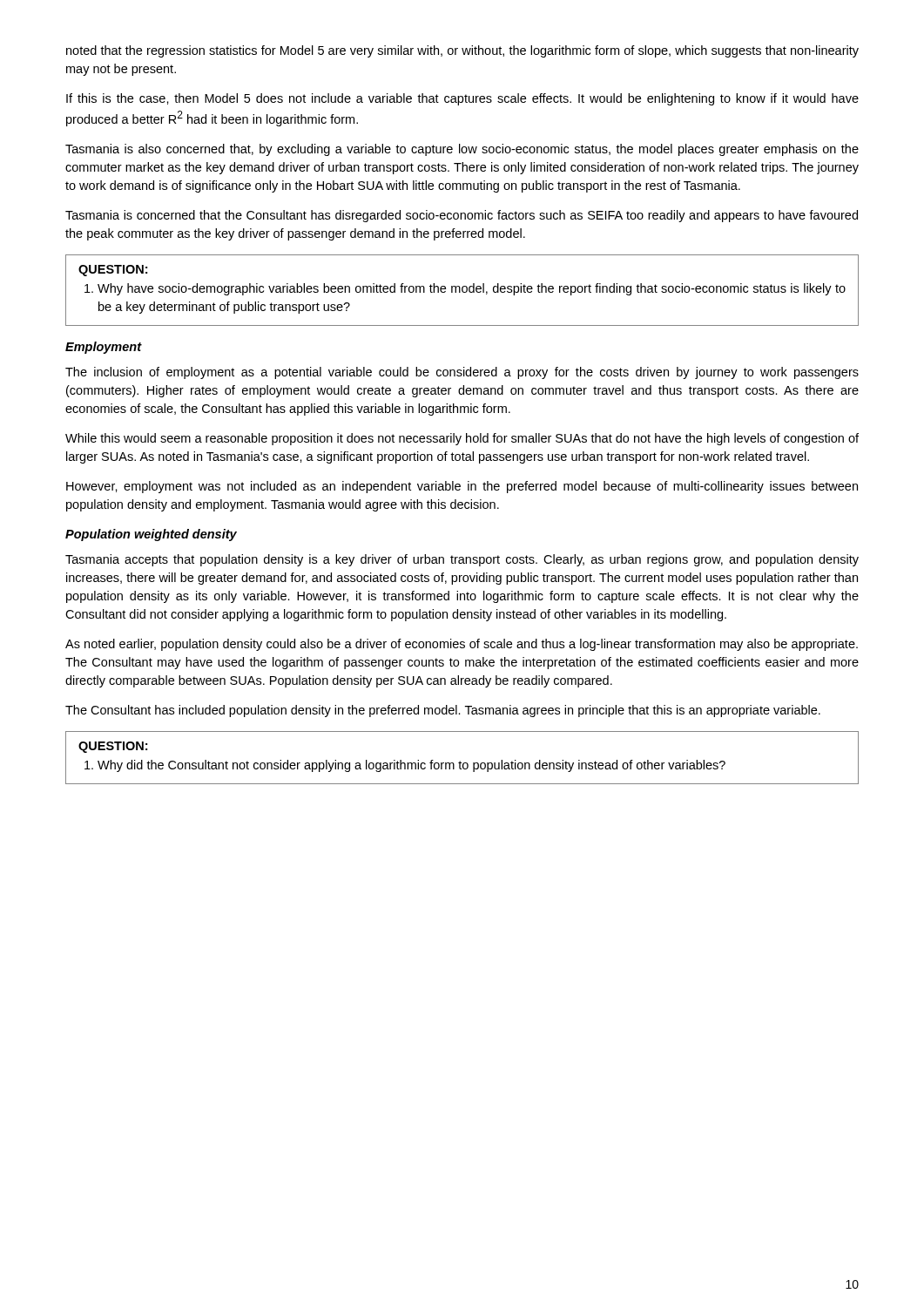Image resolution: width=924 pixels, height=1307 pixels.
Task: Click on the element starting "Tasmania is also concerned that, by"
Action: (x=462, y=168)
